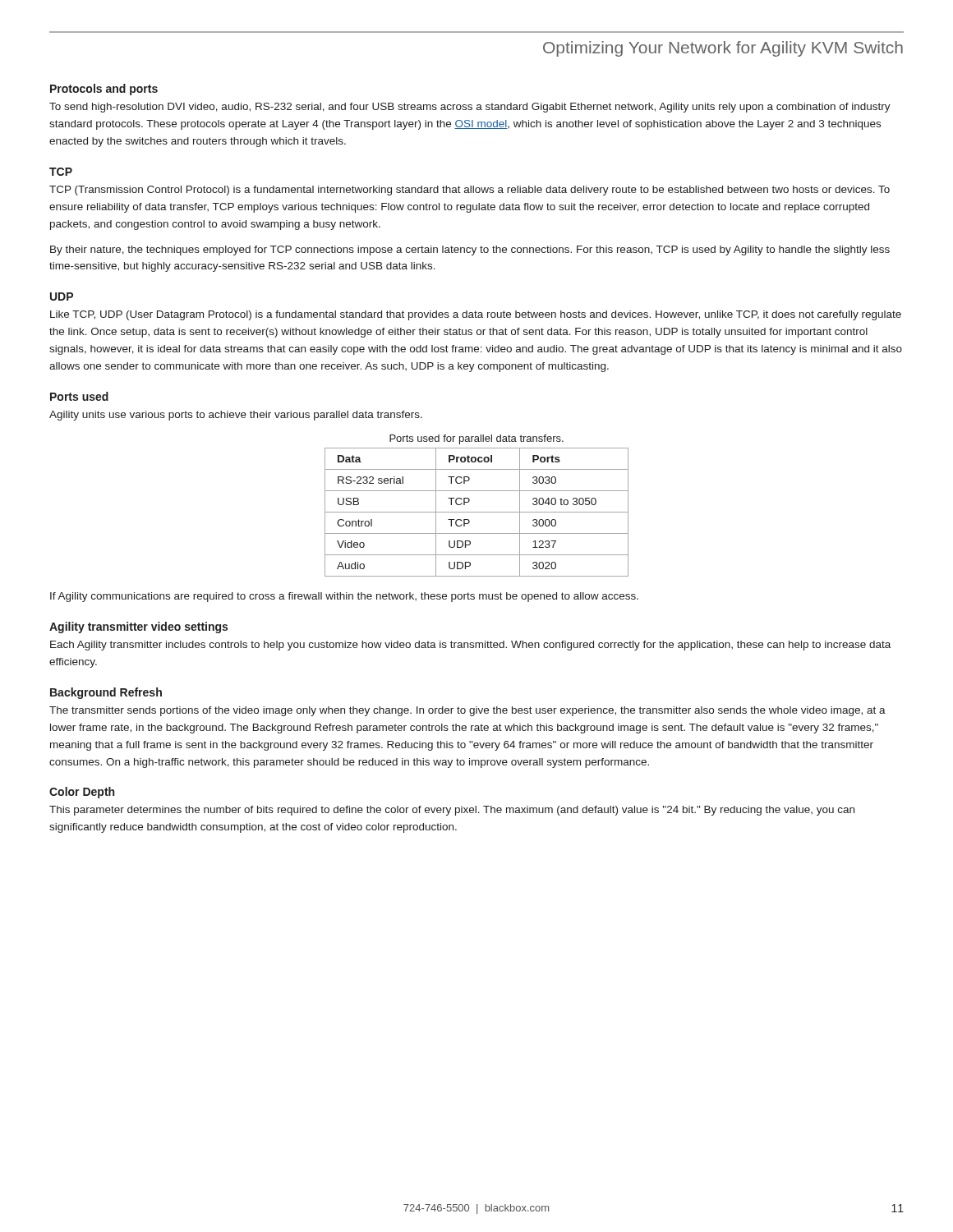Locate the block of text that opens with "Agility units use various ports"
The image size is (953, 1232).
pyautogui.click(x=236, y=414)
